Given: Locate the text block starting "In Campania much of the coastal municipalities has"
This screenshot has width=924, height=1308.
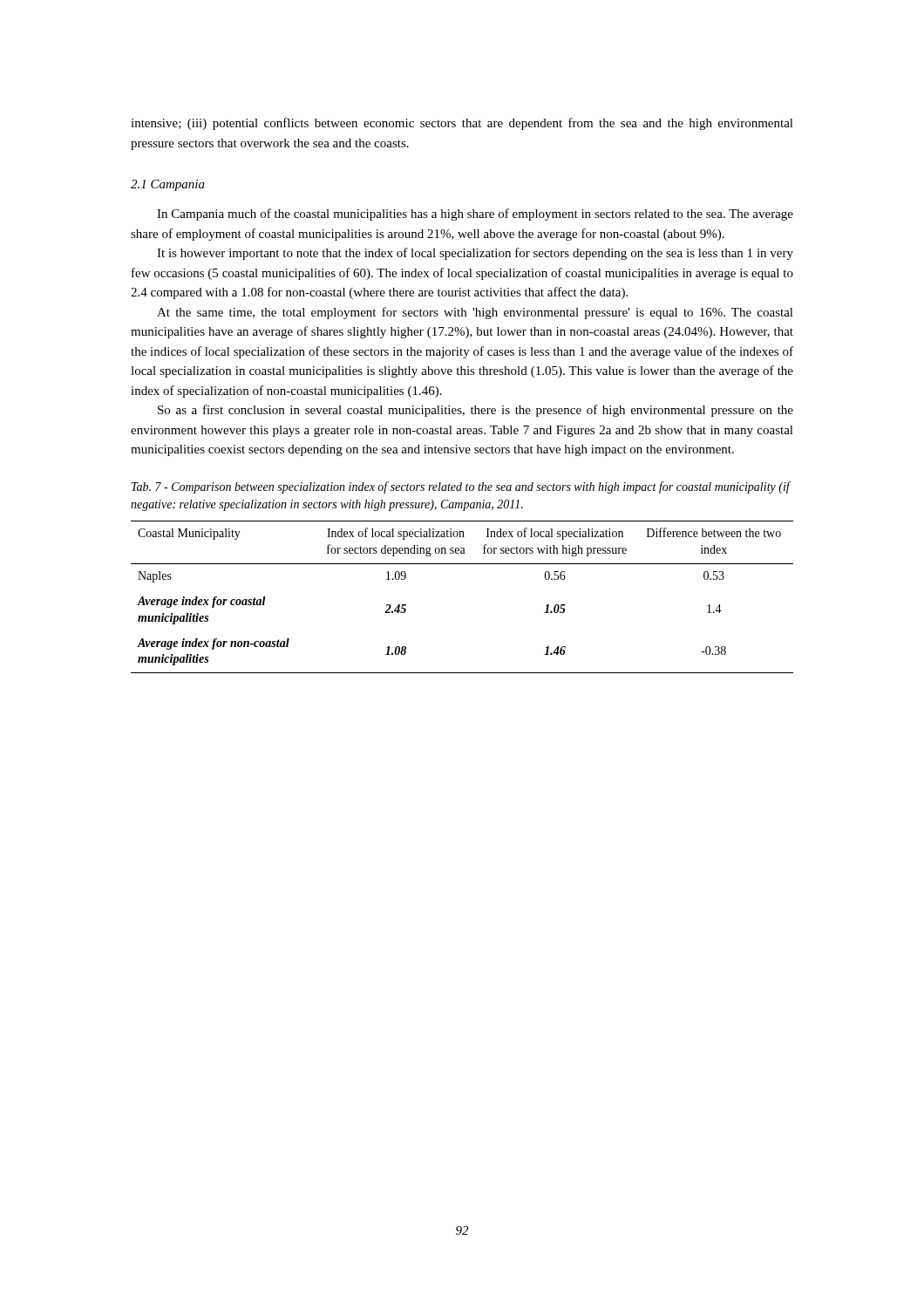Looking at the screenshot, I should click(462, 332).
